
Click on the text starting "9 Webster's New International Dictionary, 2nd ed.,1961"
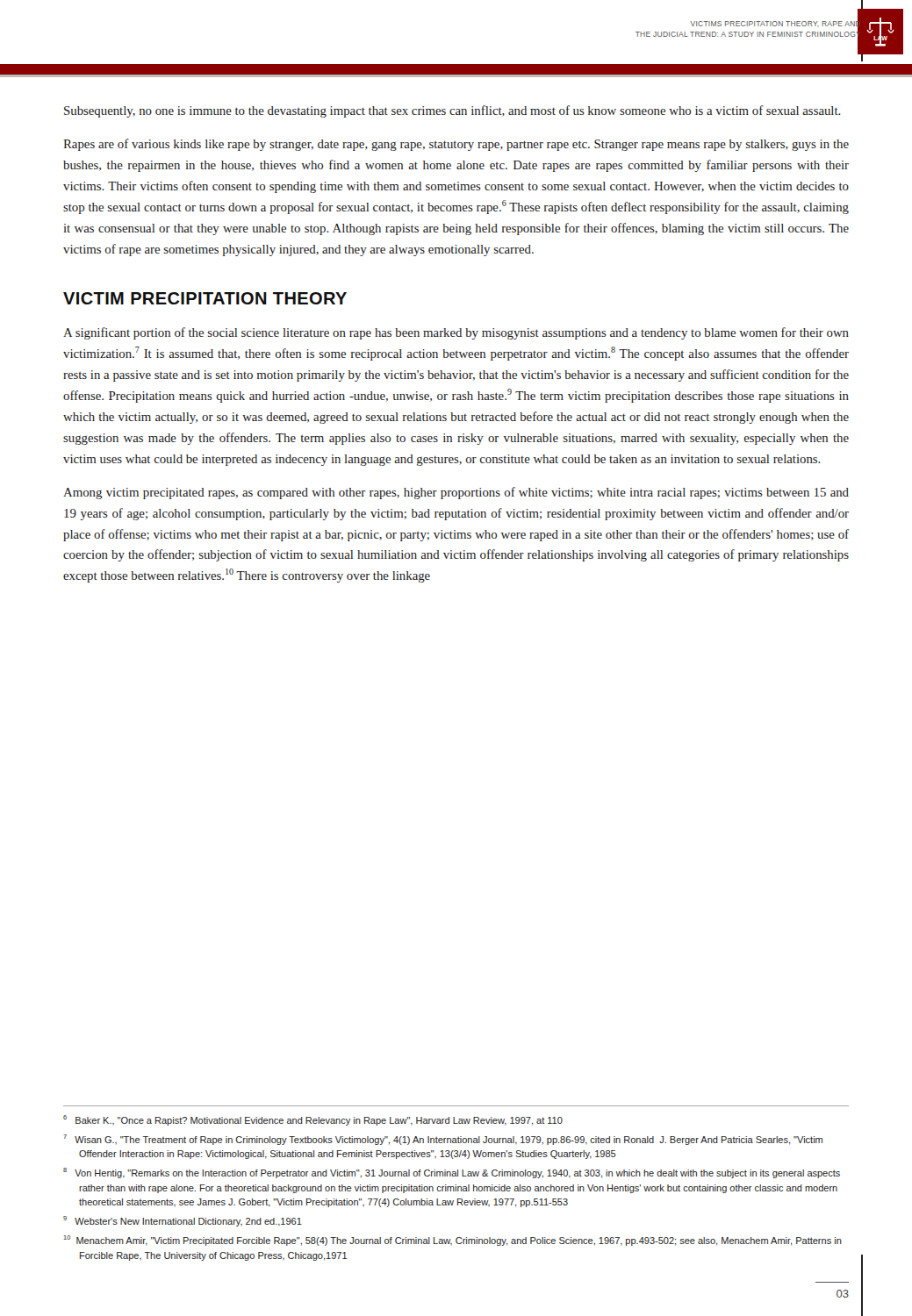pos(182,1221)
